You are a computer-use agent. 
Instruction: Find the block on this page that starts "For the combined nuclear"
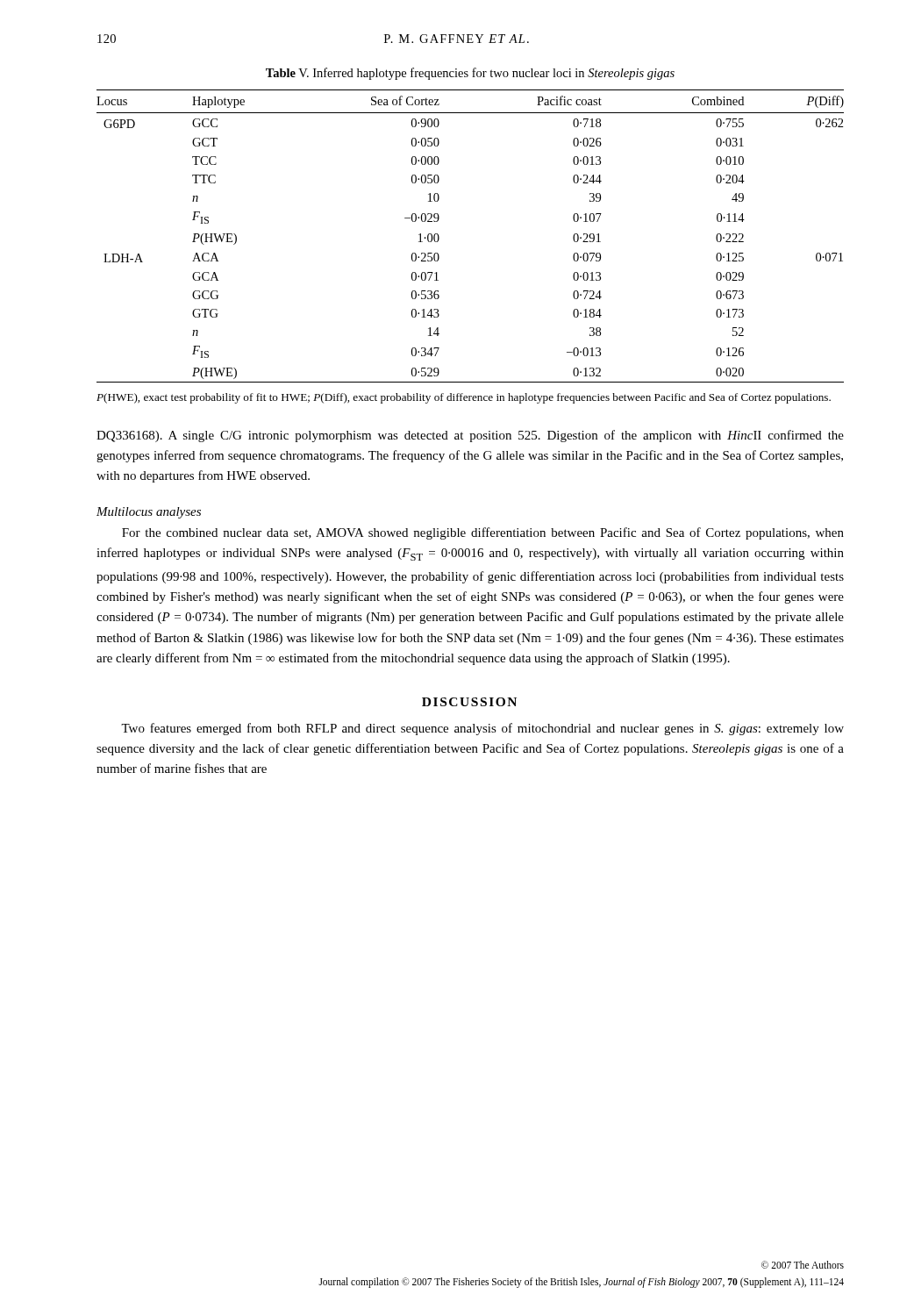click(x=470, y=595)
